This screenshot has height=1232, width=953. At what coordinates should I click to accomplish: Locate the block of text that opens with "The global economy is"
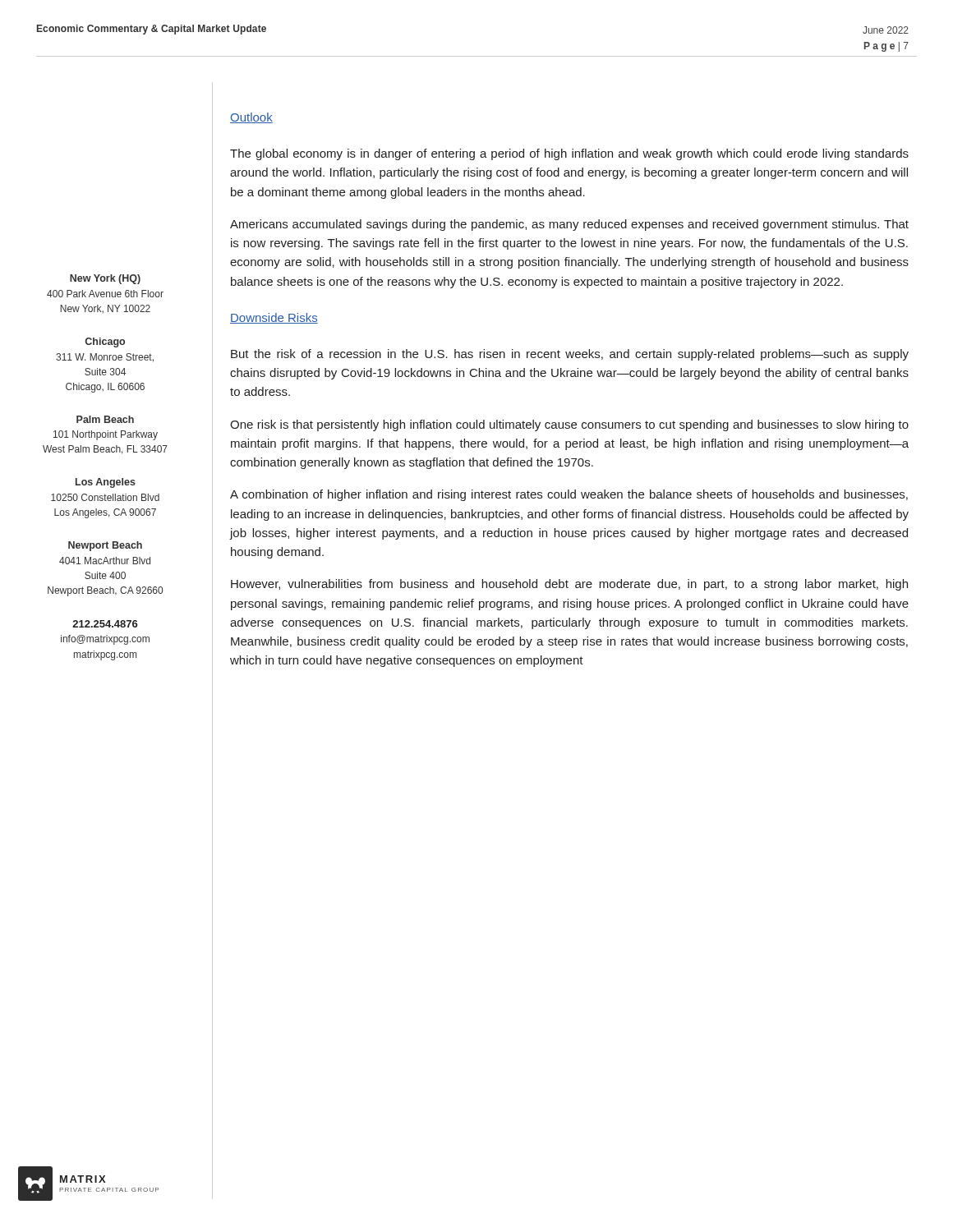coord(569,172)
